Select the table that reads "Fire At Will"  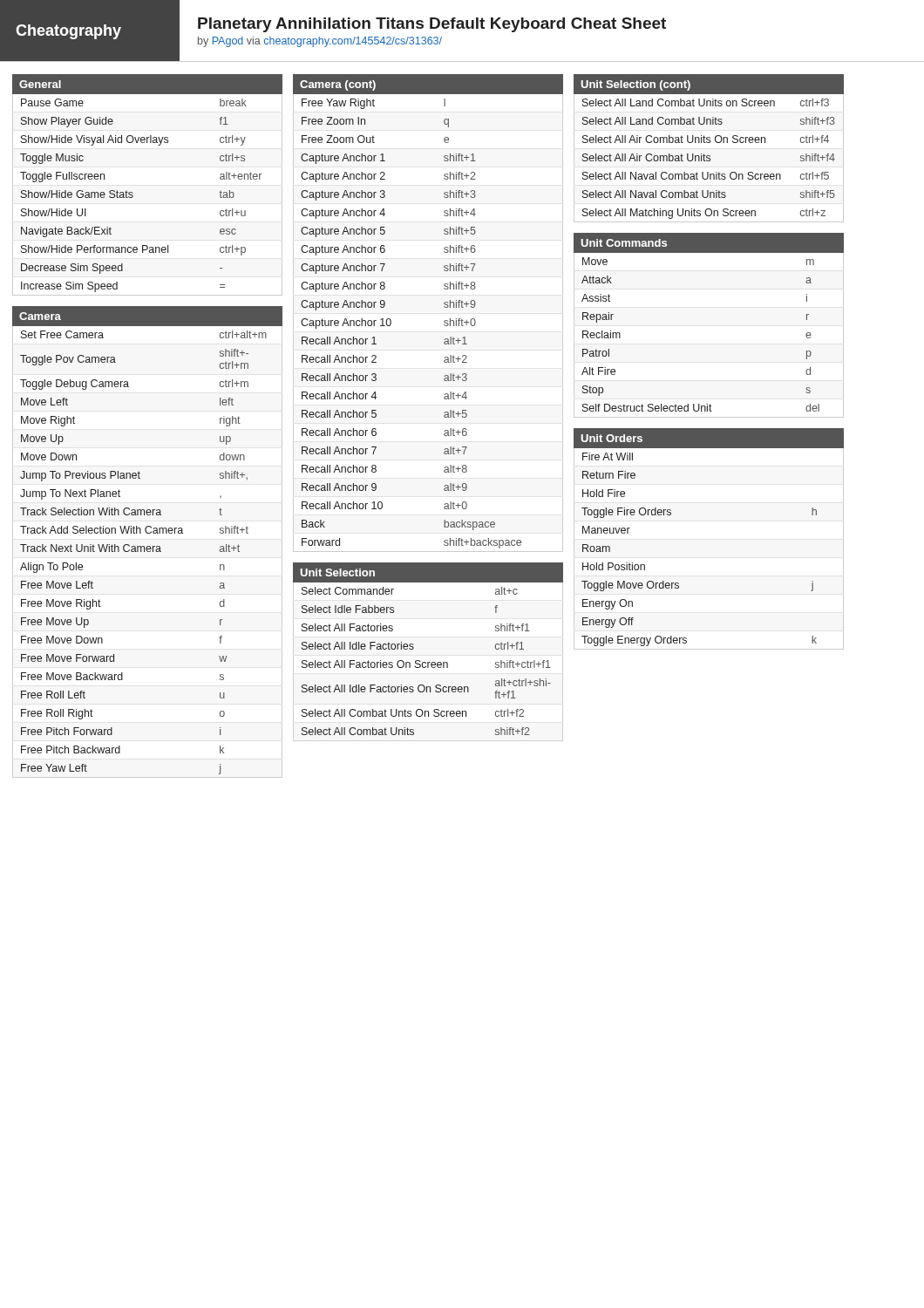(709, 539)
